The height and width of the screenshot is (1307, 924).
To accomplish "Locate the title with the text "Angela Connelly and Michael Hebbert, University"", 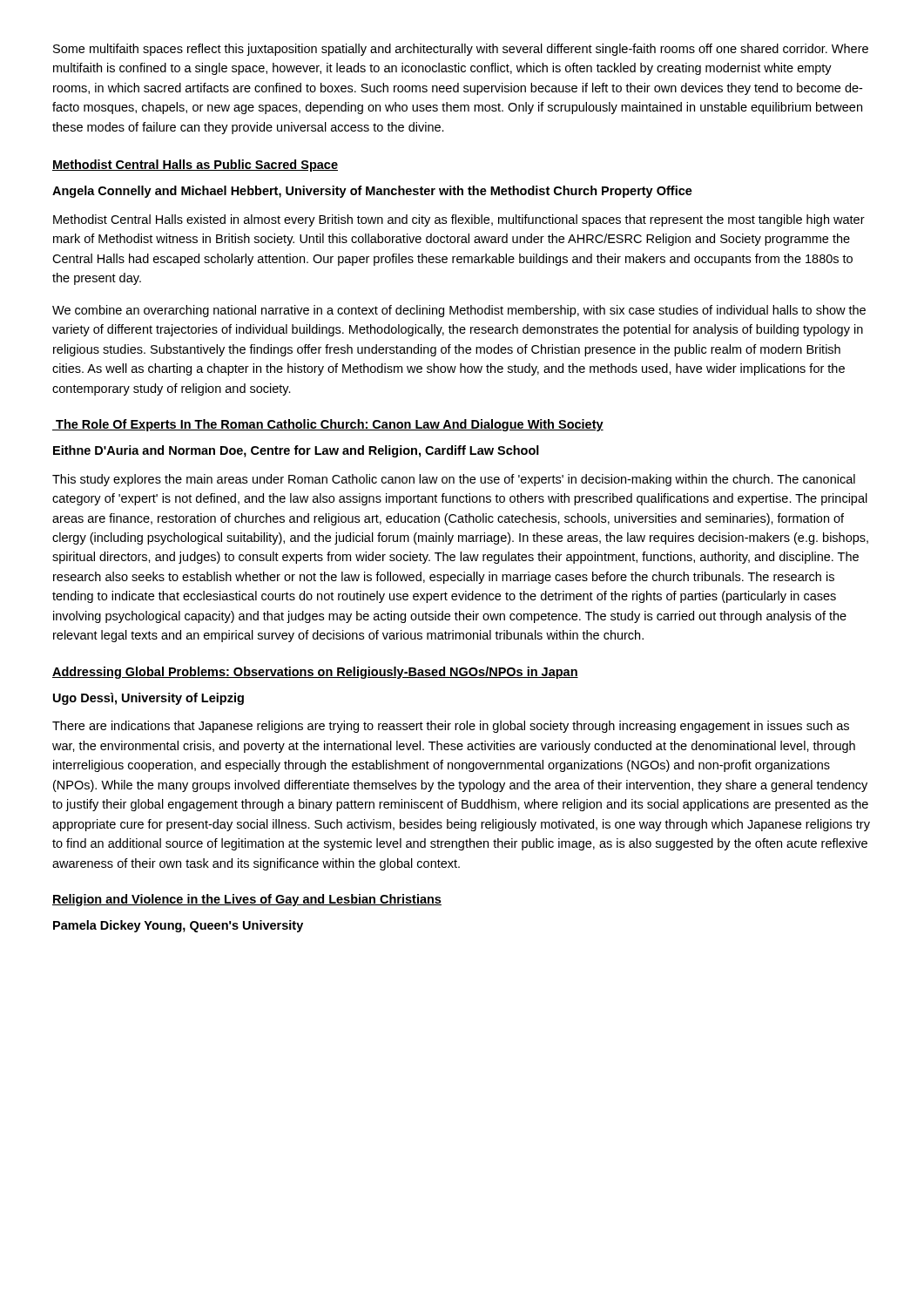I will [372, 191].
